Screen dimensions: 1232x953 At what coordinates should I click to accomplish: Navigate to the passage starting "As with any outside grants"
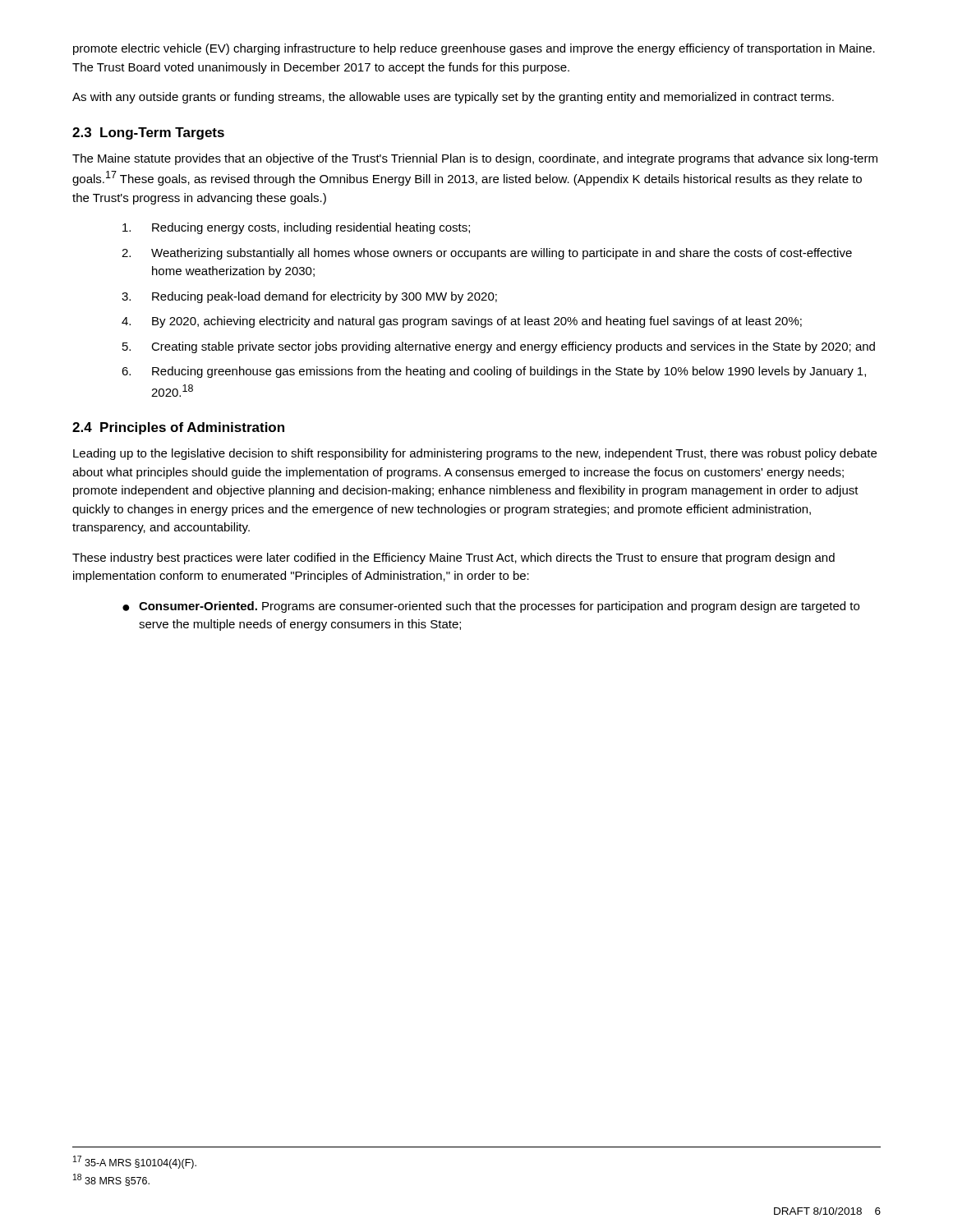pyautogui.click(x=476, y=97)
